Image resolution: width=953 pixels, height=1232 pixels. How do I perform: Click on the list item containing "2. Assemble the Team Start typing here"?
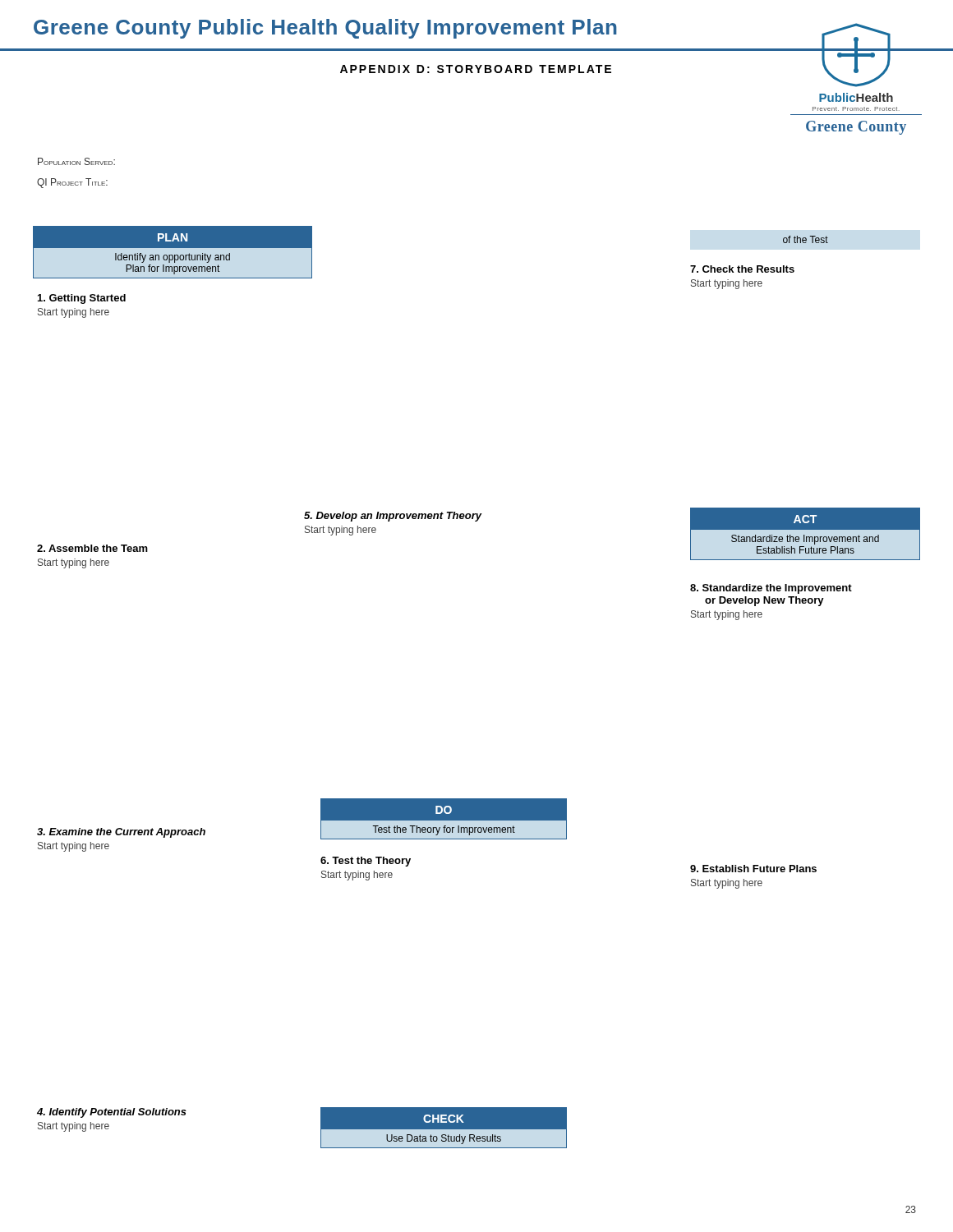coord(131,555)
